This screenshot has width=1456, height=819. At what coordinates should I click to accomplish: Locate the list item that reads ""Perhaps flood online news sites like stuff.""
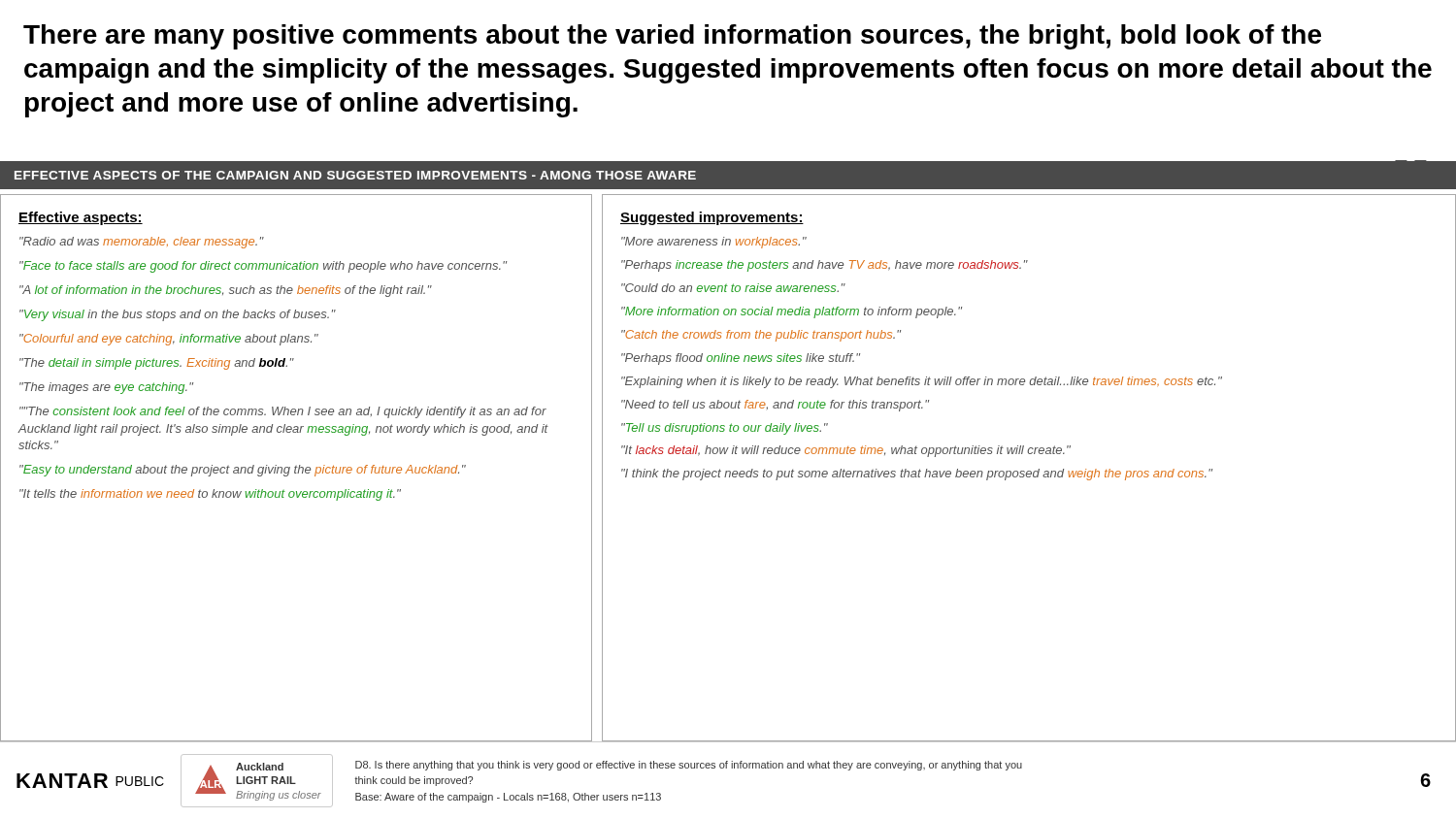[740, 357]
